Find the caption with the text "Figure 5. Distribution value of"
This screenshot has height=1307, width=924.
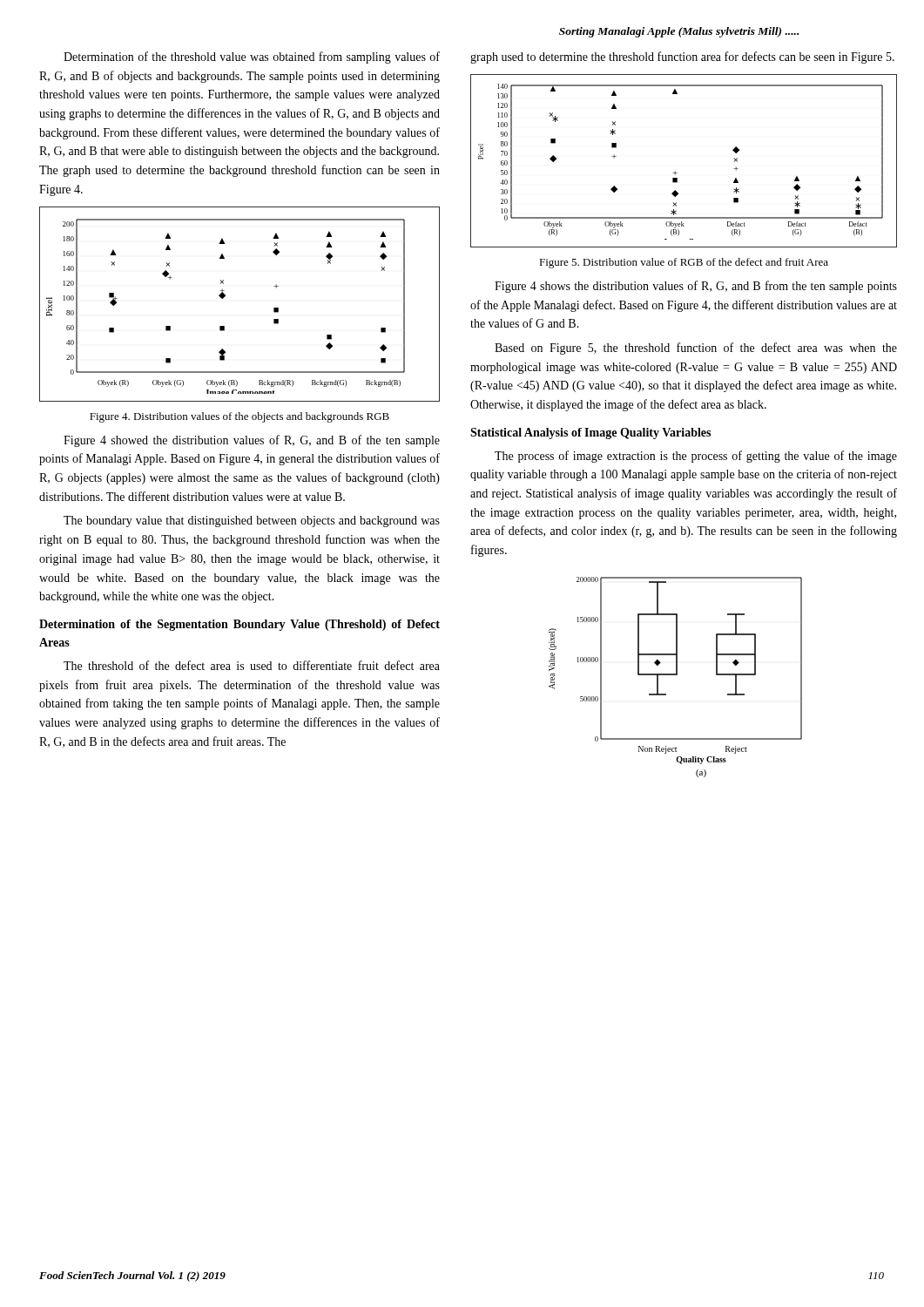[684, 262]
